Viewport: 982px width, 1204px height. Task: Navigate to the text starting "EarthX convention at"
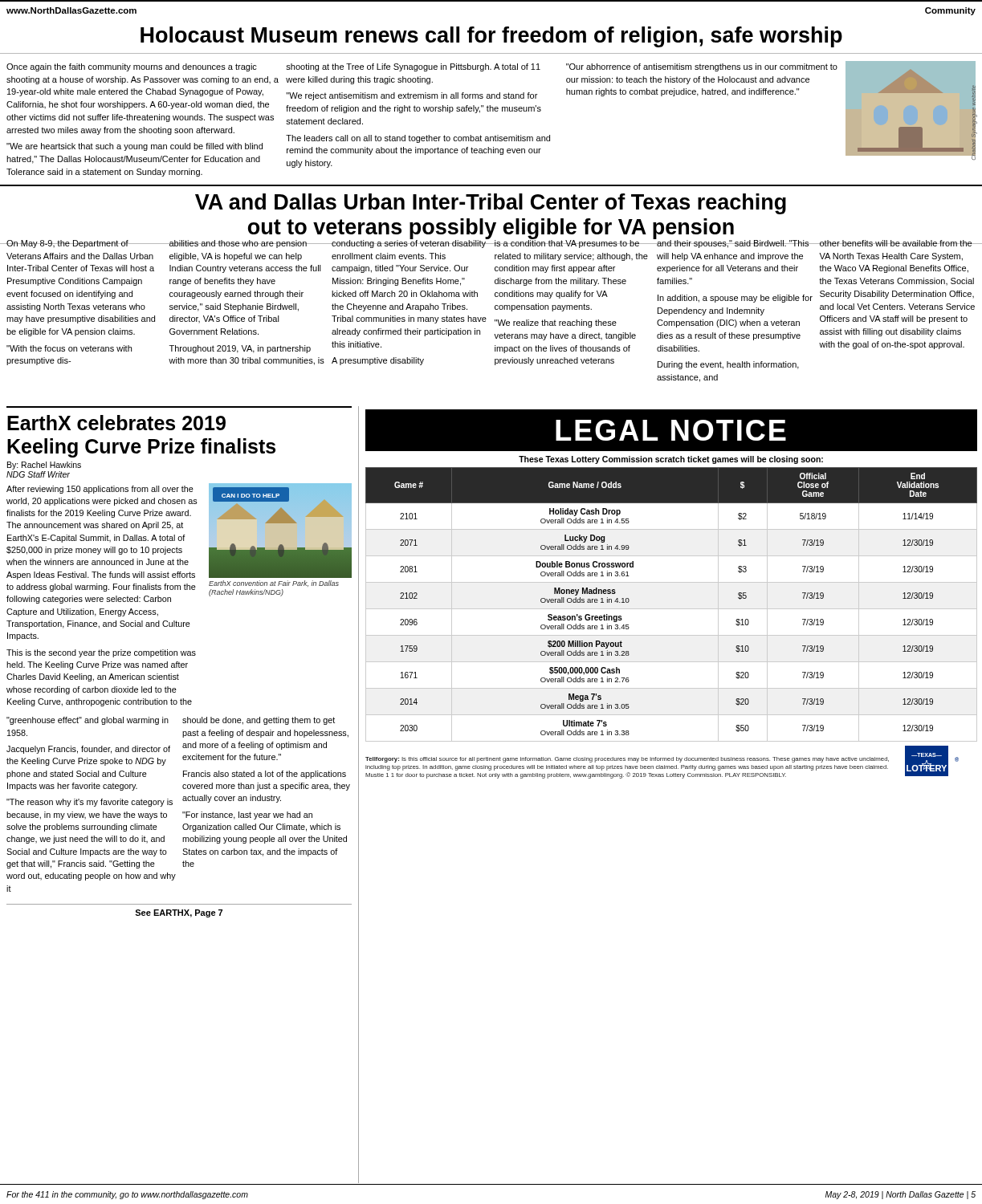click(x=274, y=588)
